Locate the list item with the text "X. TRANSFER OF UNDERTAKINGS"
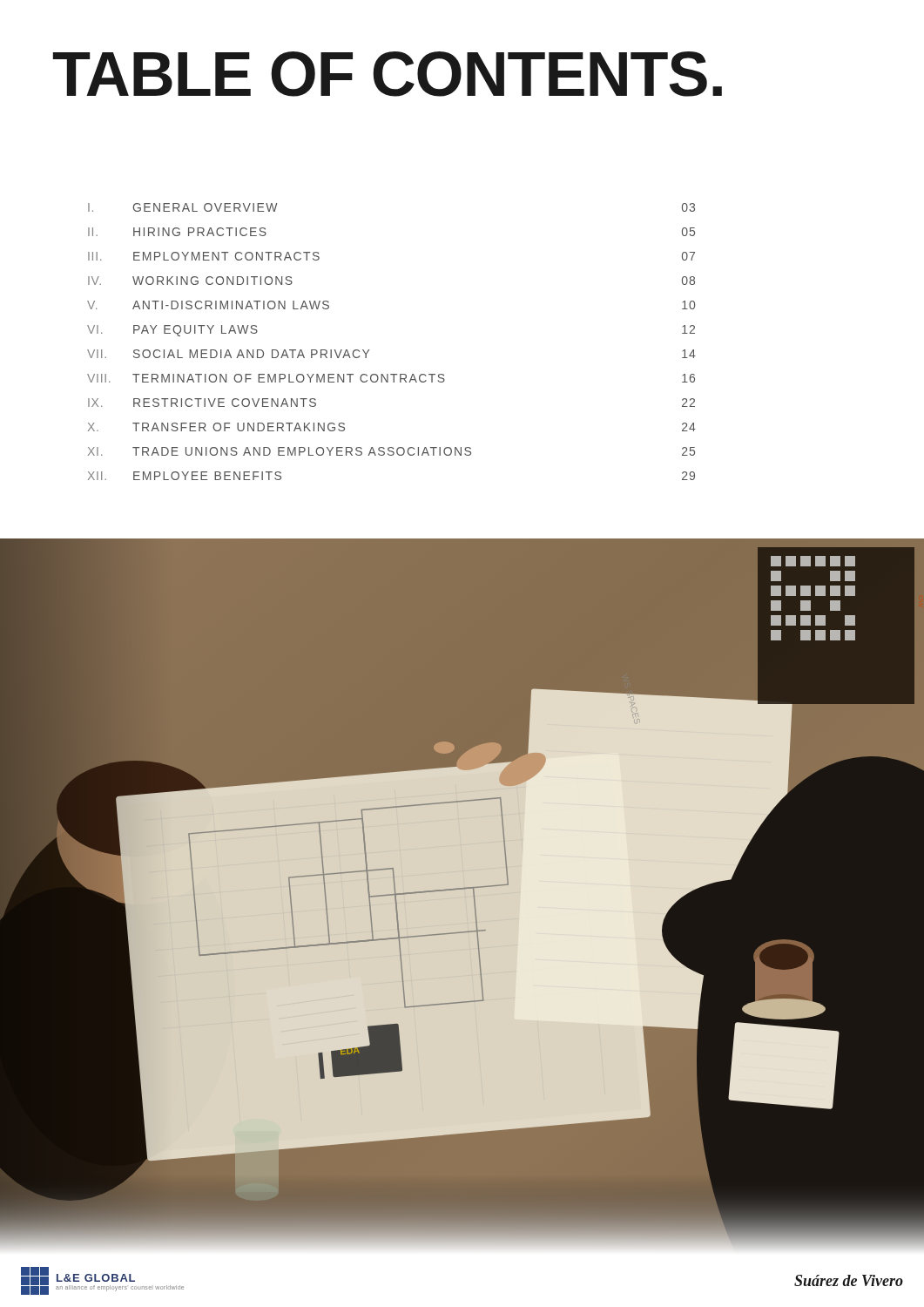 (x=238, y=427)
